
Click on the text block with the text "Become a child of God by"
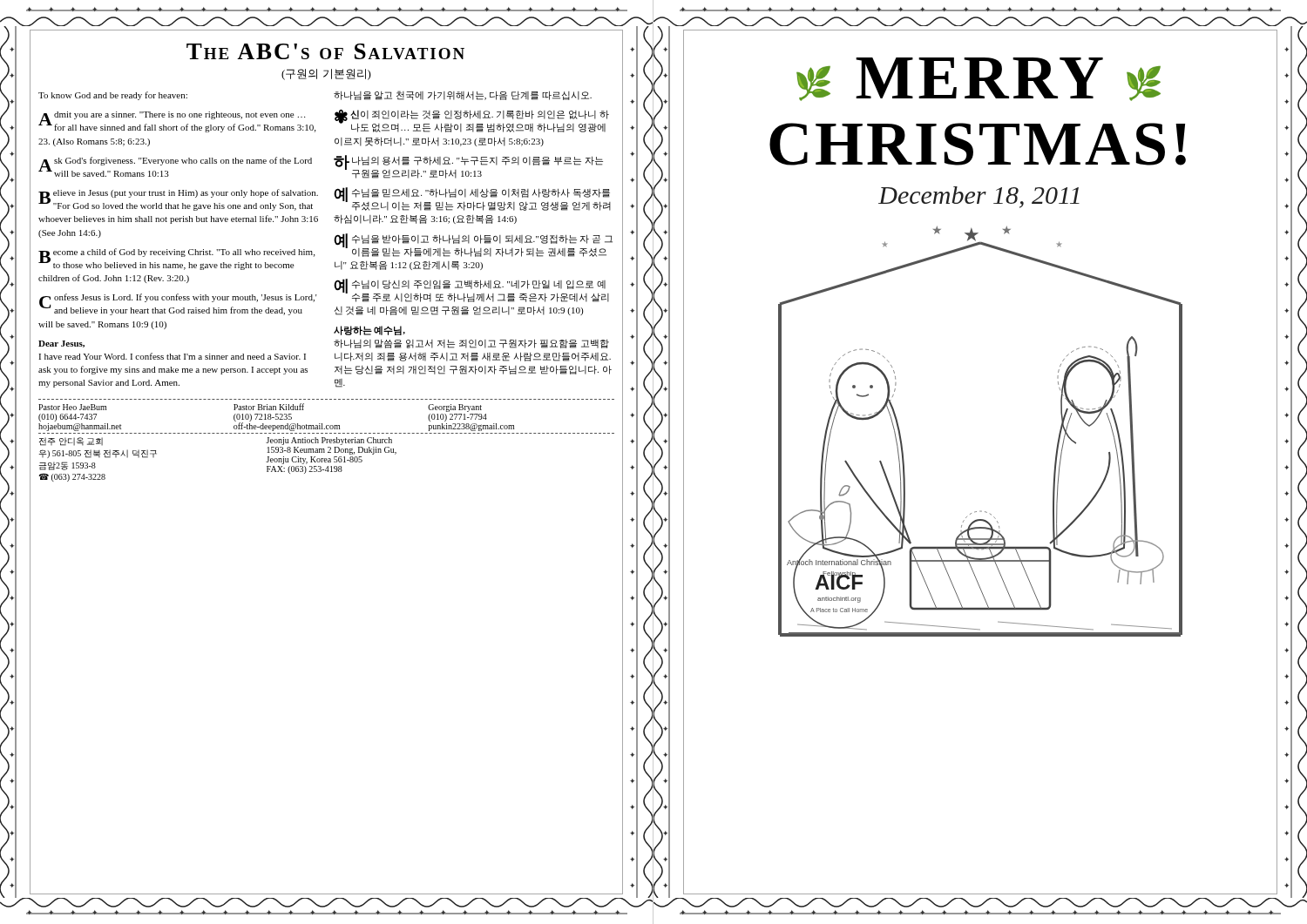point(177,264)
